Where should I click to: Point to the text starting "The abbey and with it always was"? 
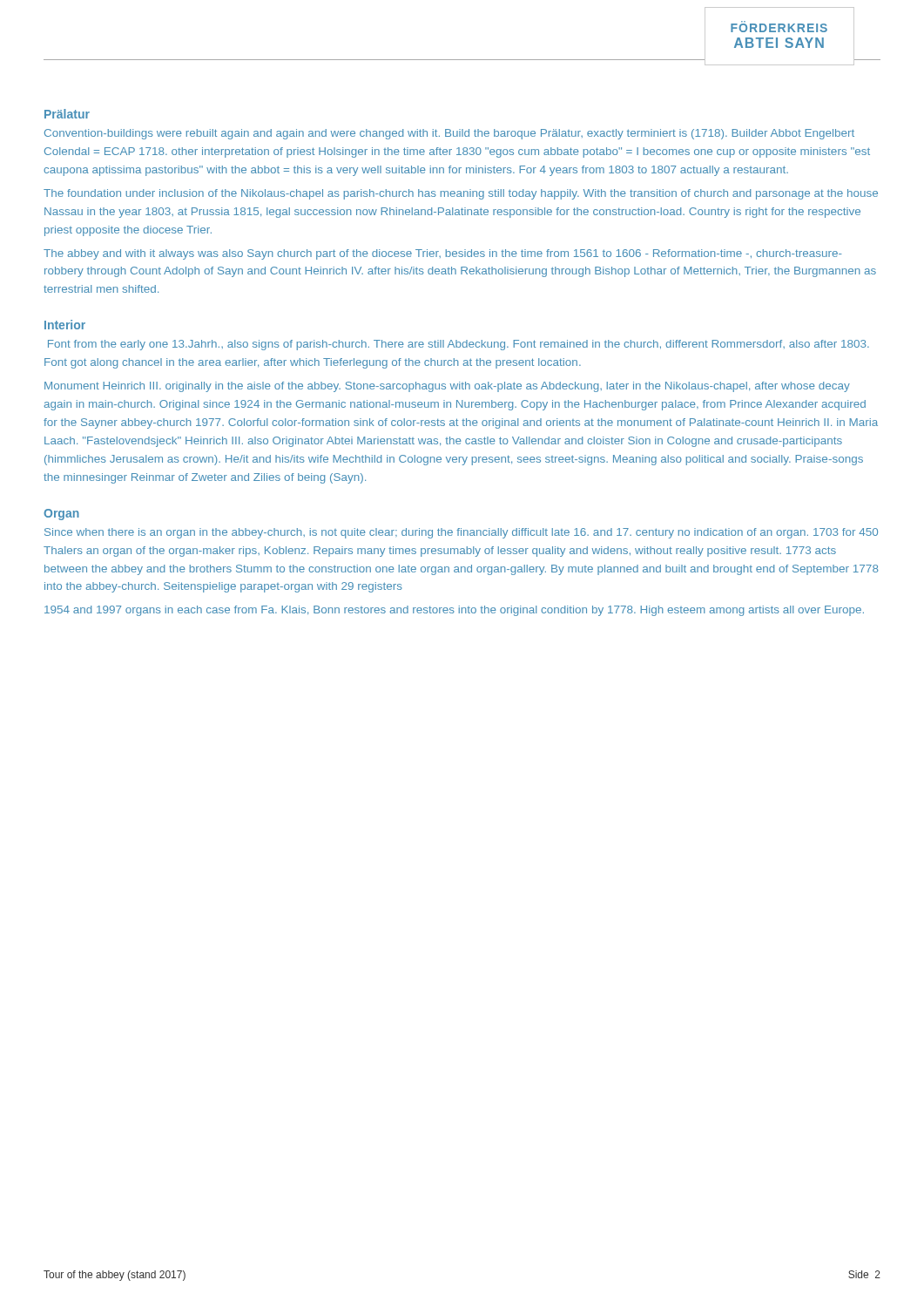tap(460, 271)
